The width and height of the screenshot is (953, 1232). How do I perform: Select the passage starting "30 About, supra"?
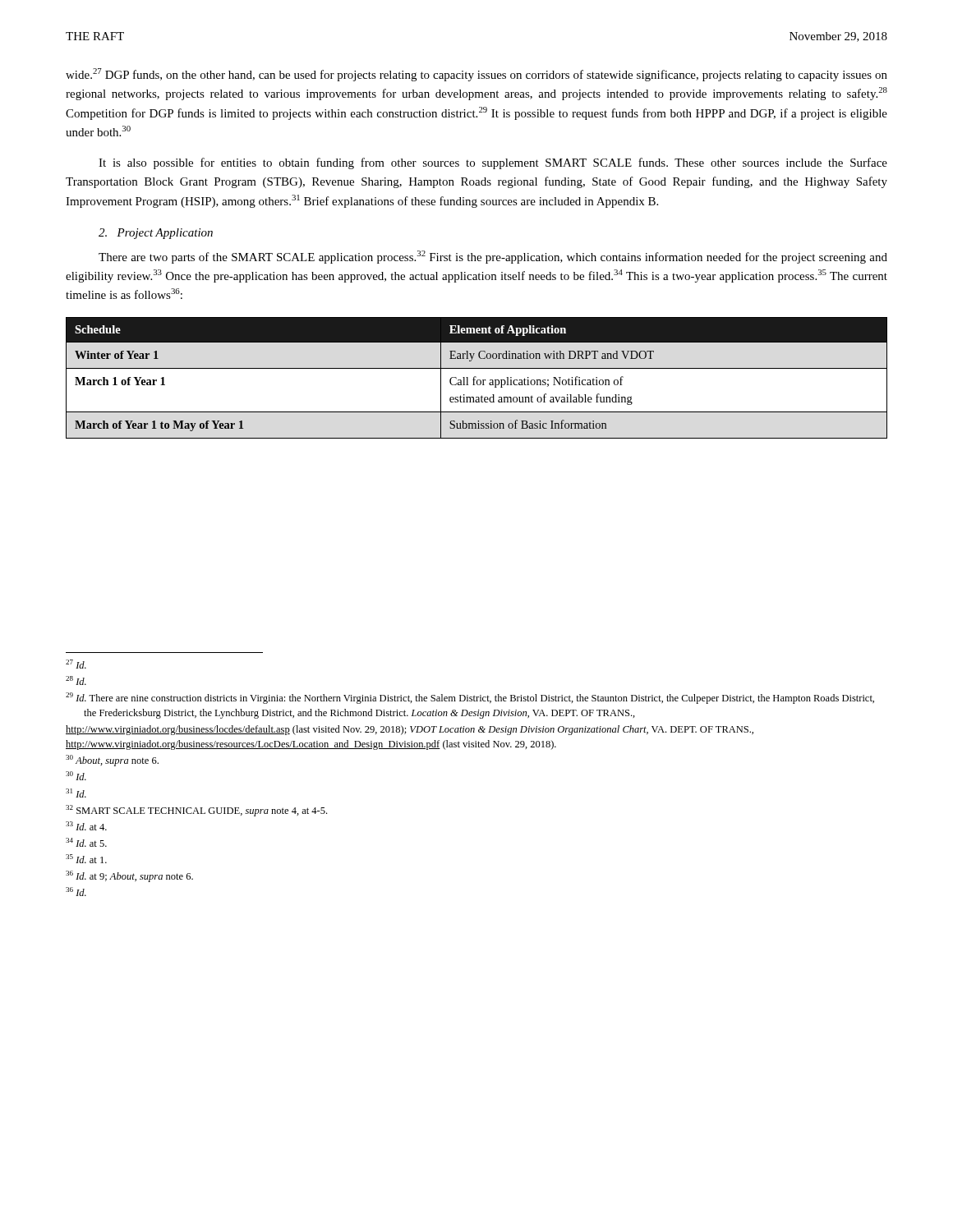tap(113, 760)
